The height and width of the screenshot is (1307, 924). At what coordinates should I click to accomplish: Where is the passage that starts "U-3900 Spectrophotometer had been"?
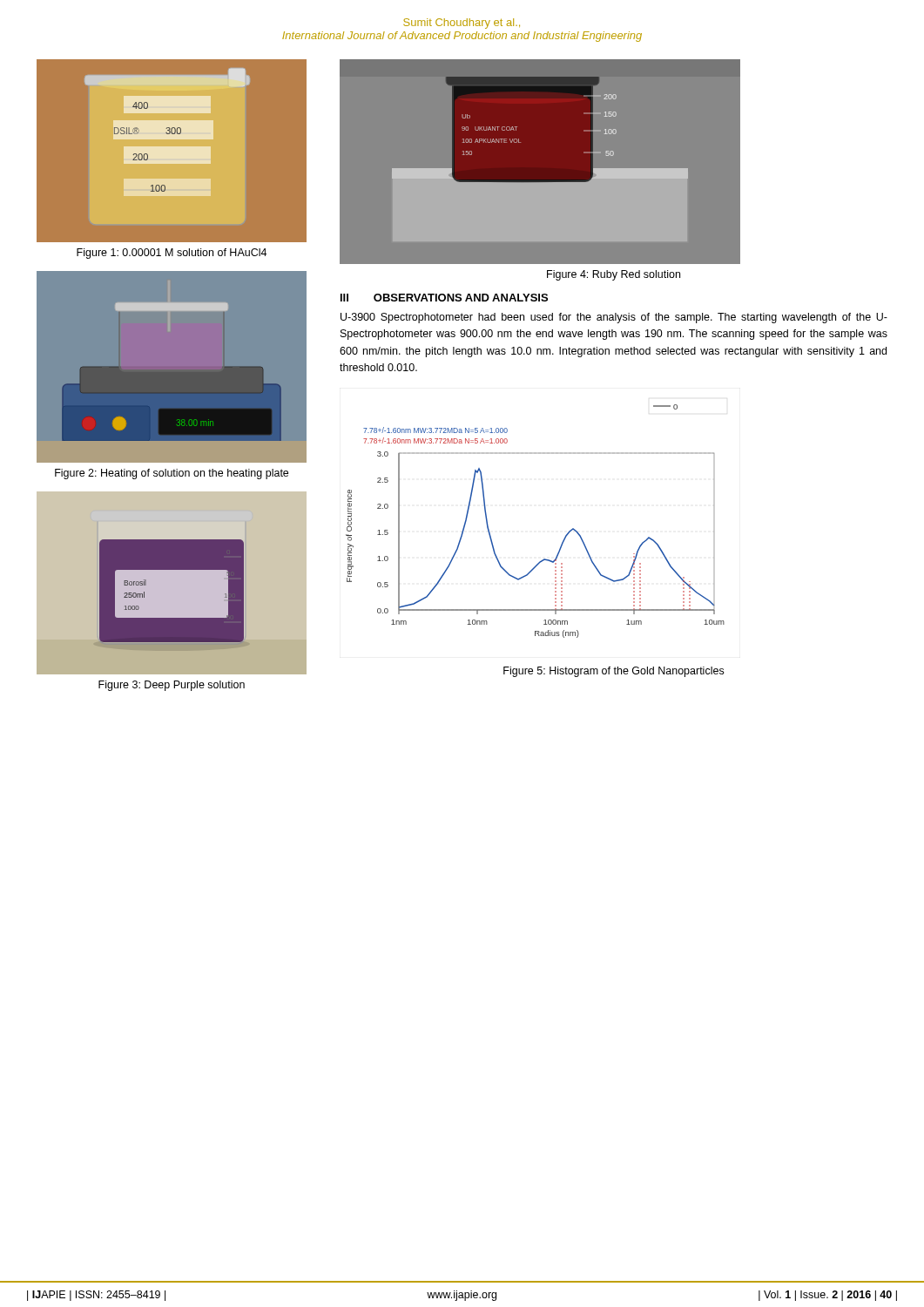[614, 342]
